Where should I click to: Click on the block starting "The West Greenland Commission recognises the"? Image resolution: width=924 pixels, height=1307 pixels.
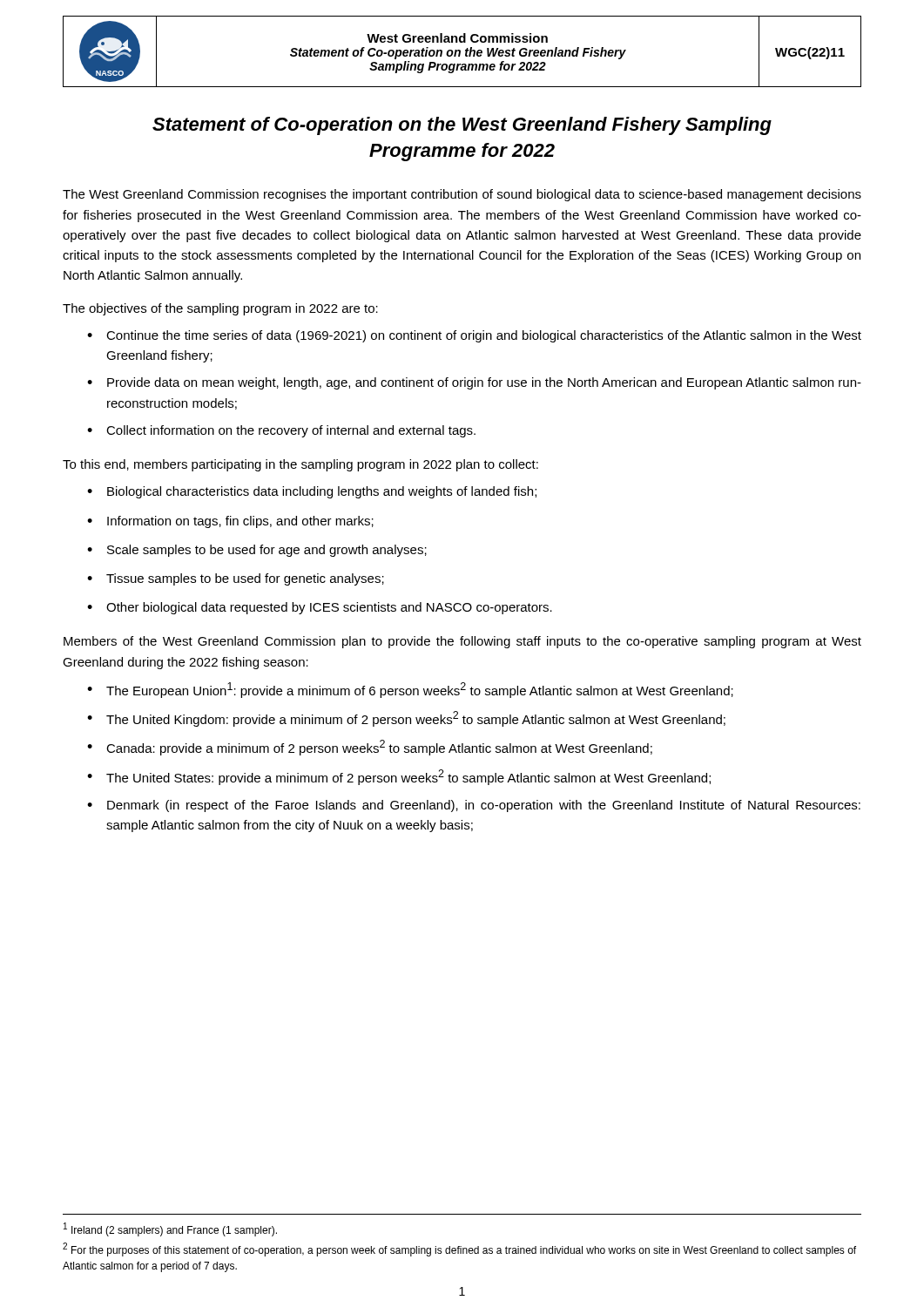tap(462, 235)
